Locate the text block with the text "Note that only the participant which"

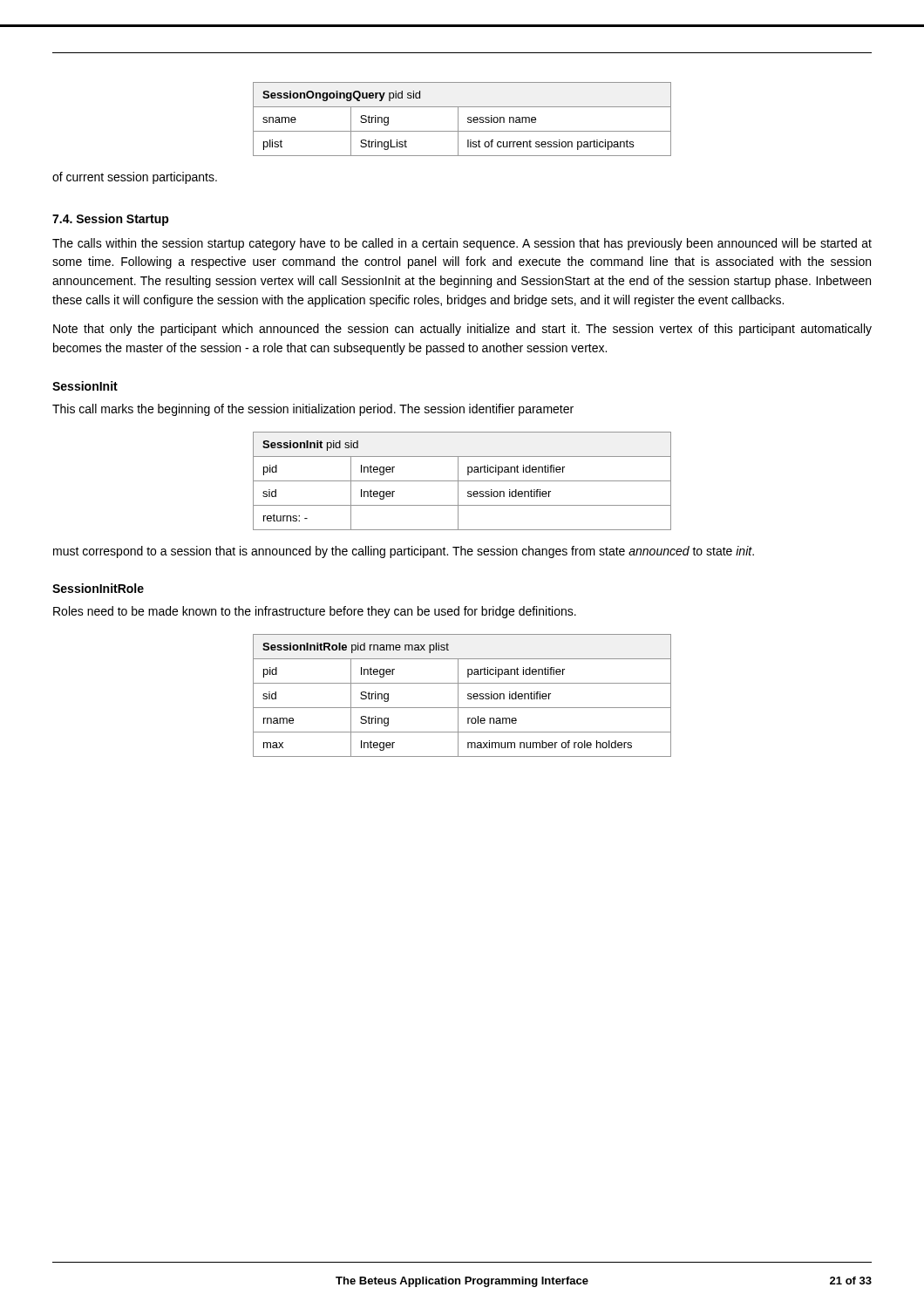[462, 339]
